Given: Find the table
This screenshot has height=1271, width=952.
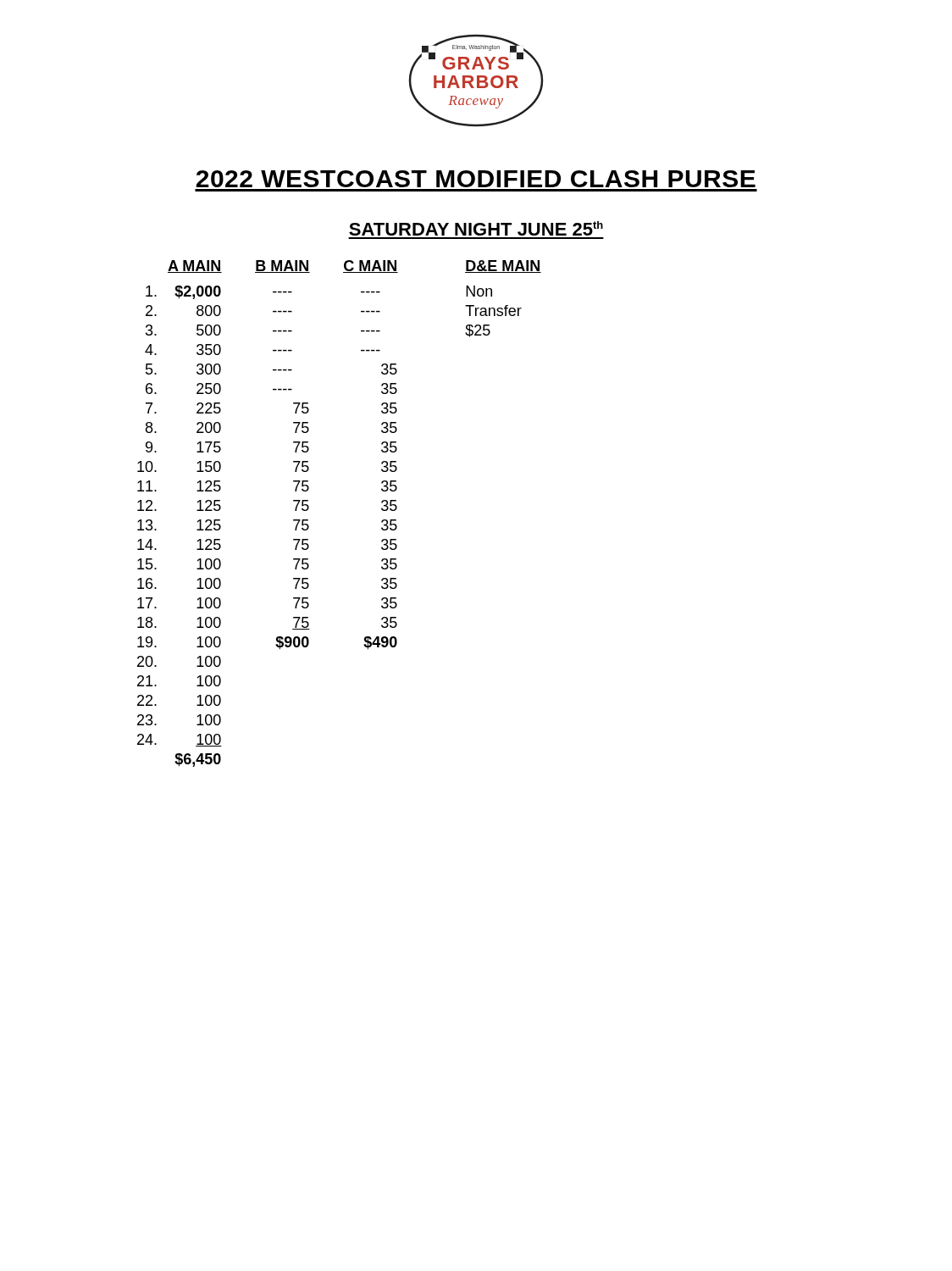Looking at the screenshot, I should pos(527,513).
